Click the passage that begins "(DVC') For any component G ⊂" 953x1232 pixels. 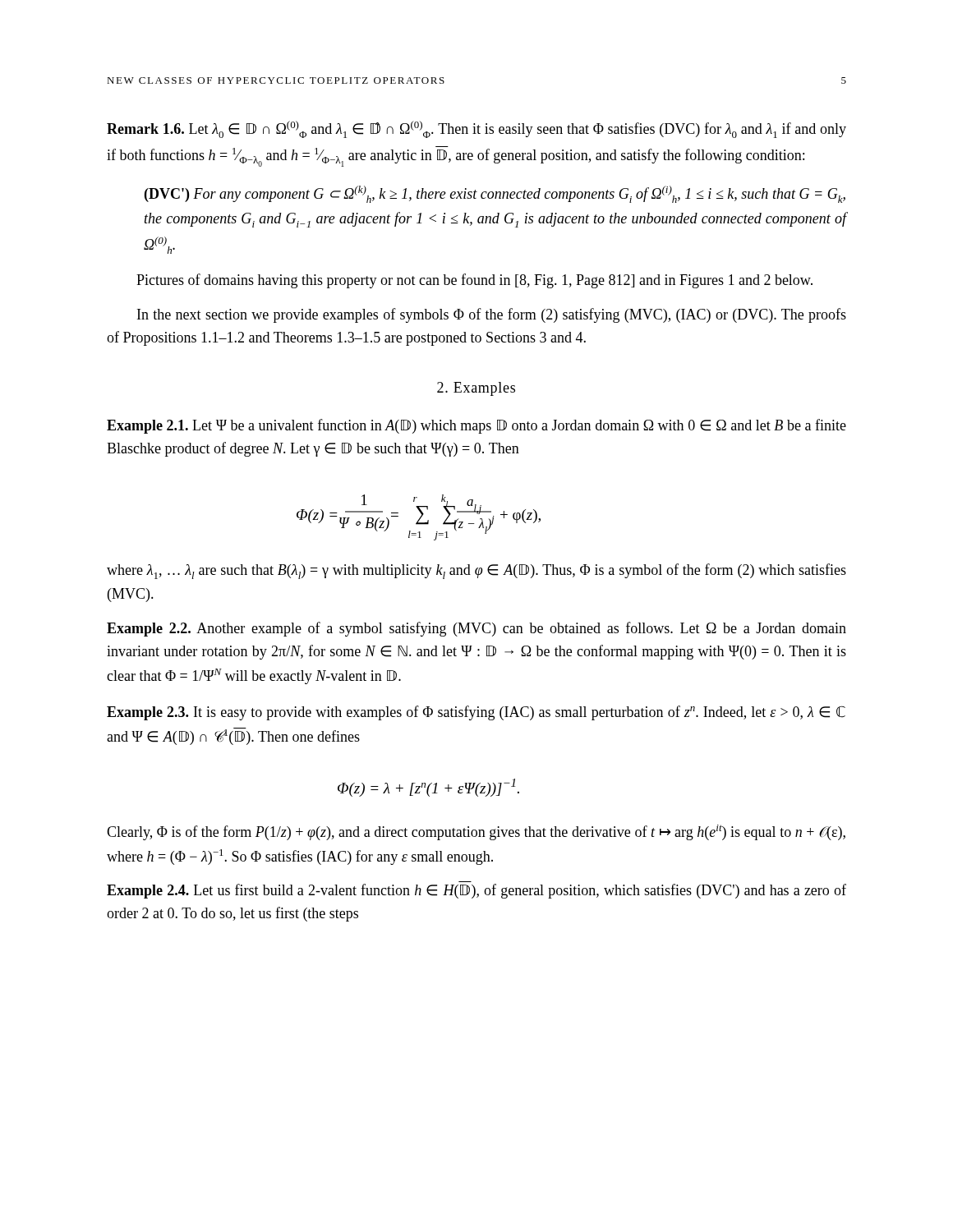495,220
